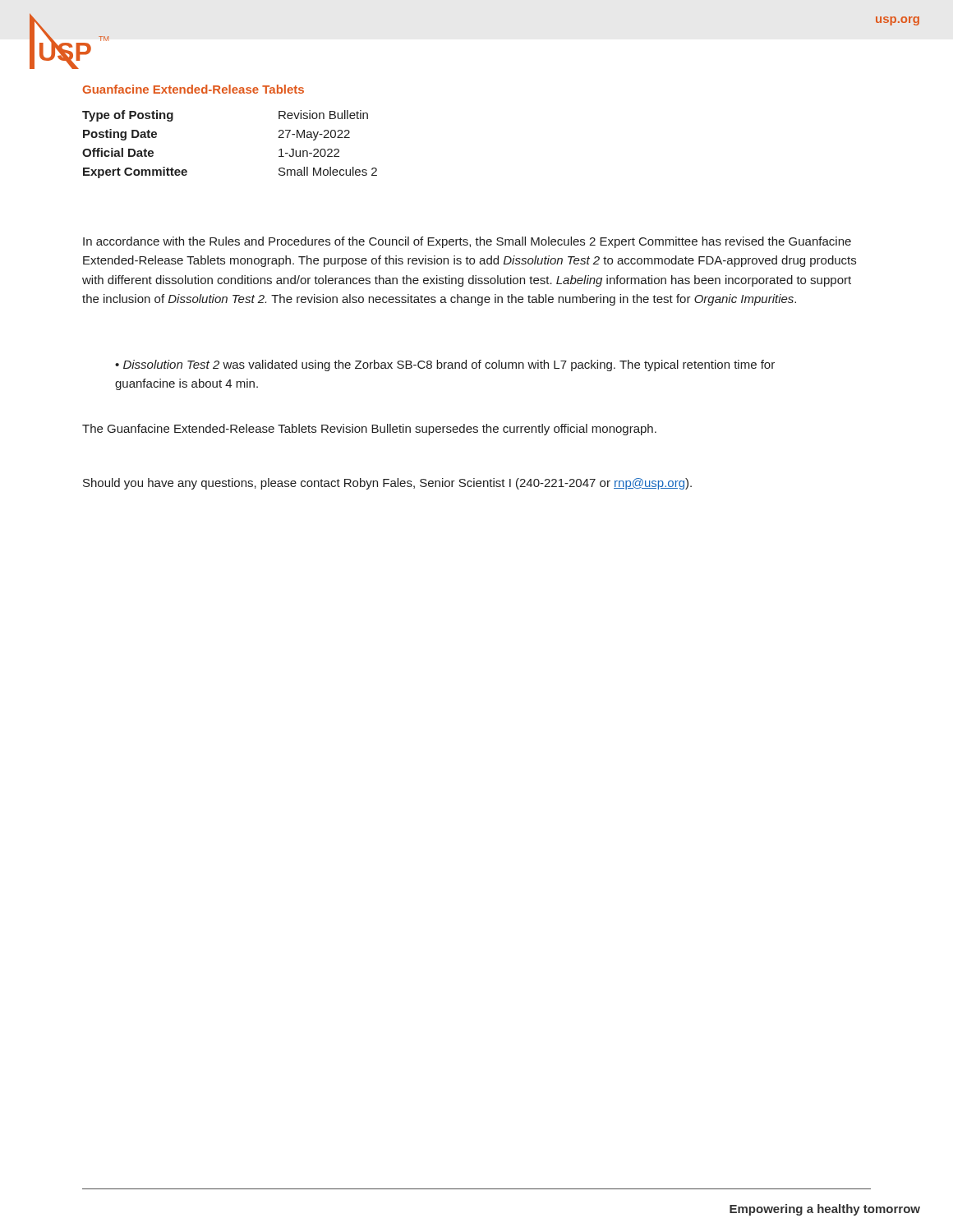
Task: Point to the element starting "Should you have"
Action: (387, 483)
